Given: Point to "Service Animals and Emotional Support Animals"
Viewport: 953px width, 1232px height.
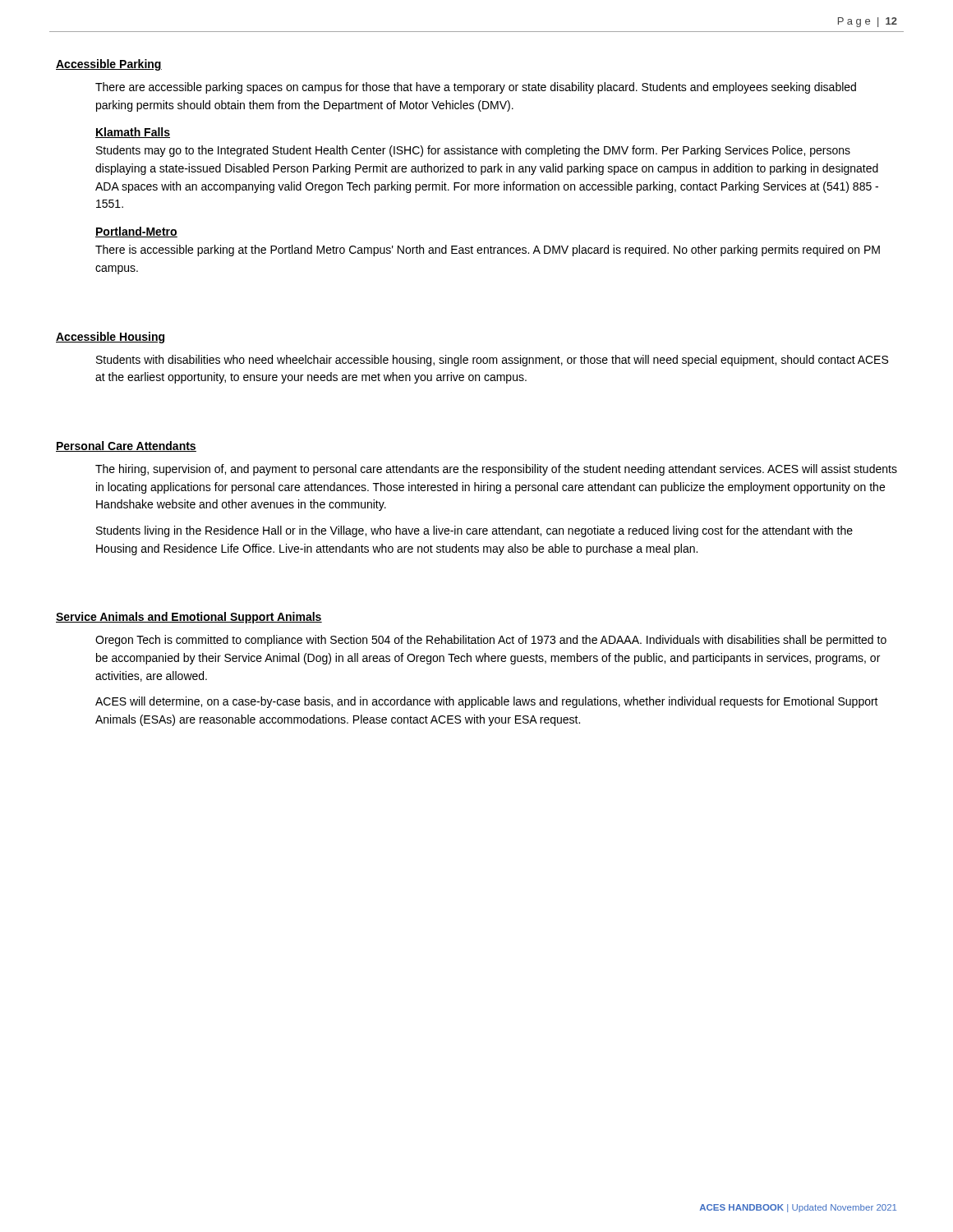Looking at the screenshot, I should pyautogui.click(x=189, y=617).
